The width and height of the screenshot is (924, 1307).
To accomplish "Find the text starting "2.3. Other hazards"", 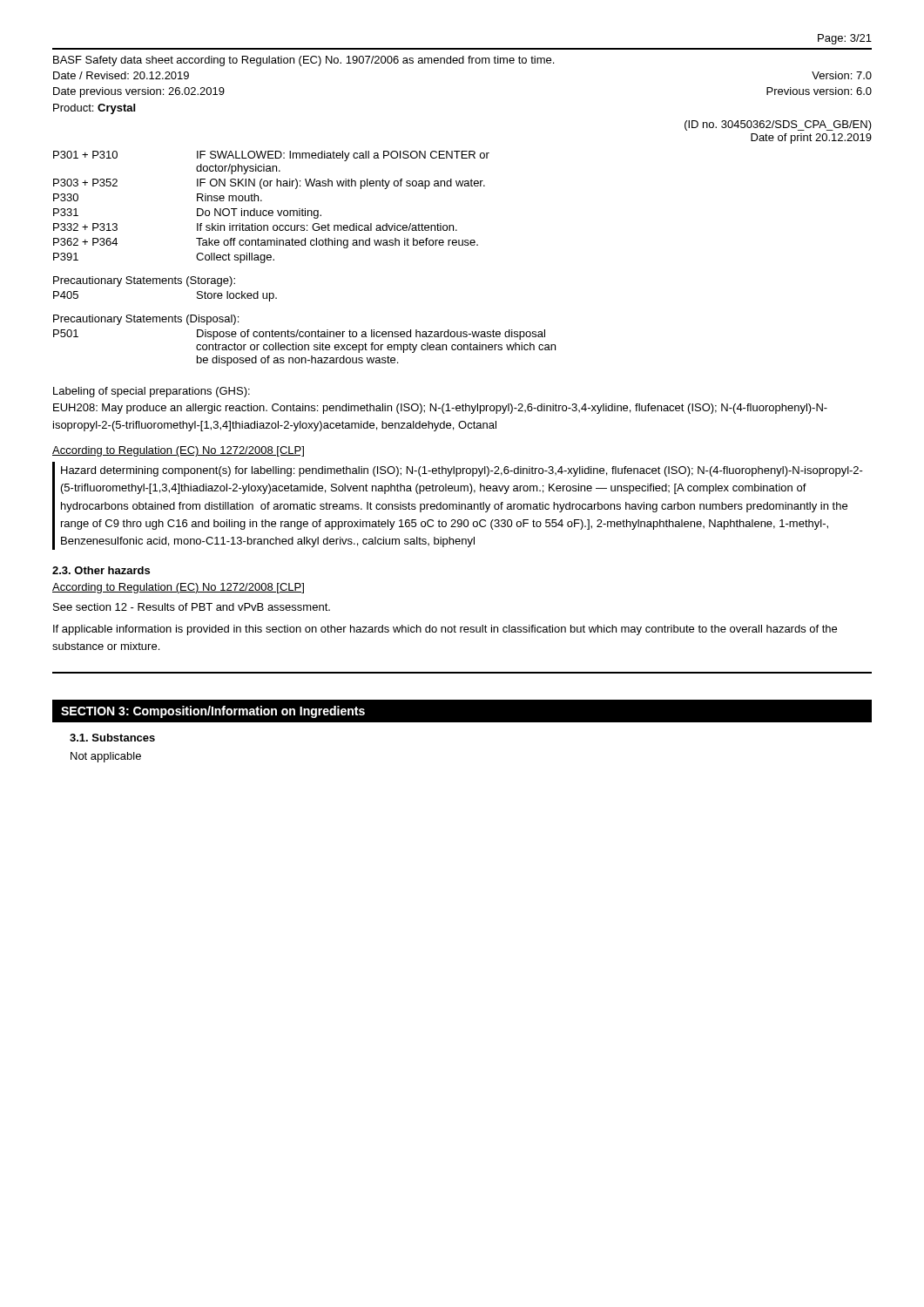I will [x=101, y=570].
